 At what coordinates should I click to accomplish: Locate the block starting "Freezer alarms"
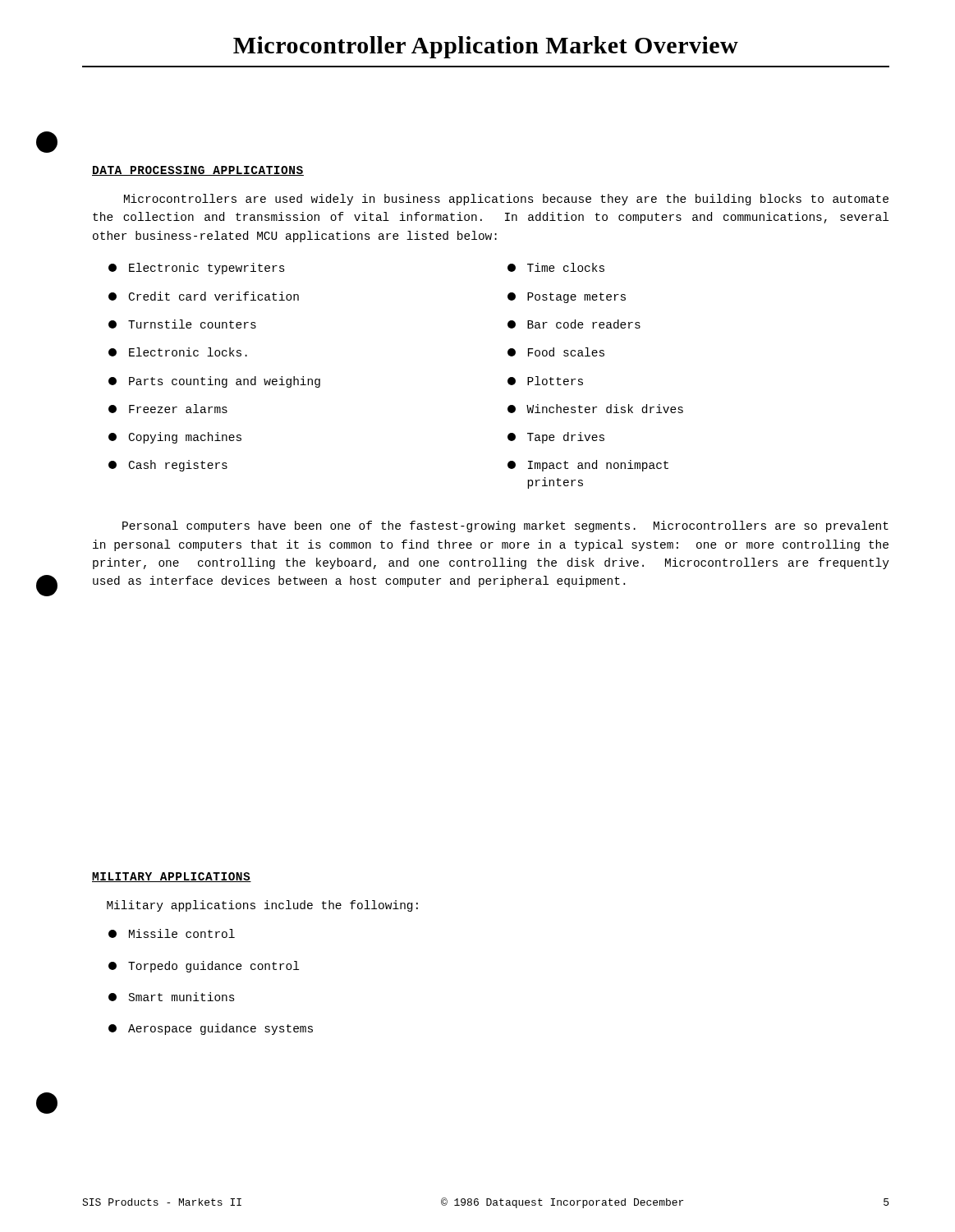168,410
